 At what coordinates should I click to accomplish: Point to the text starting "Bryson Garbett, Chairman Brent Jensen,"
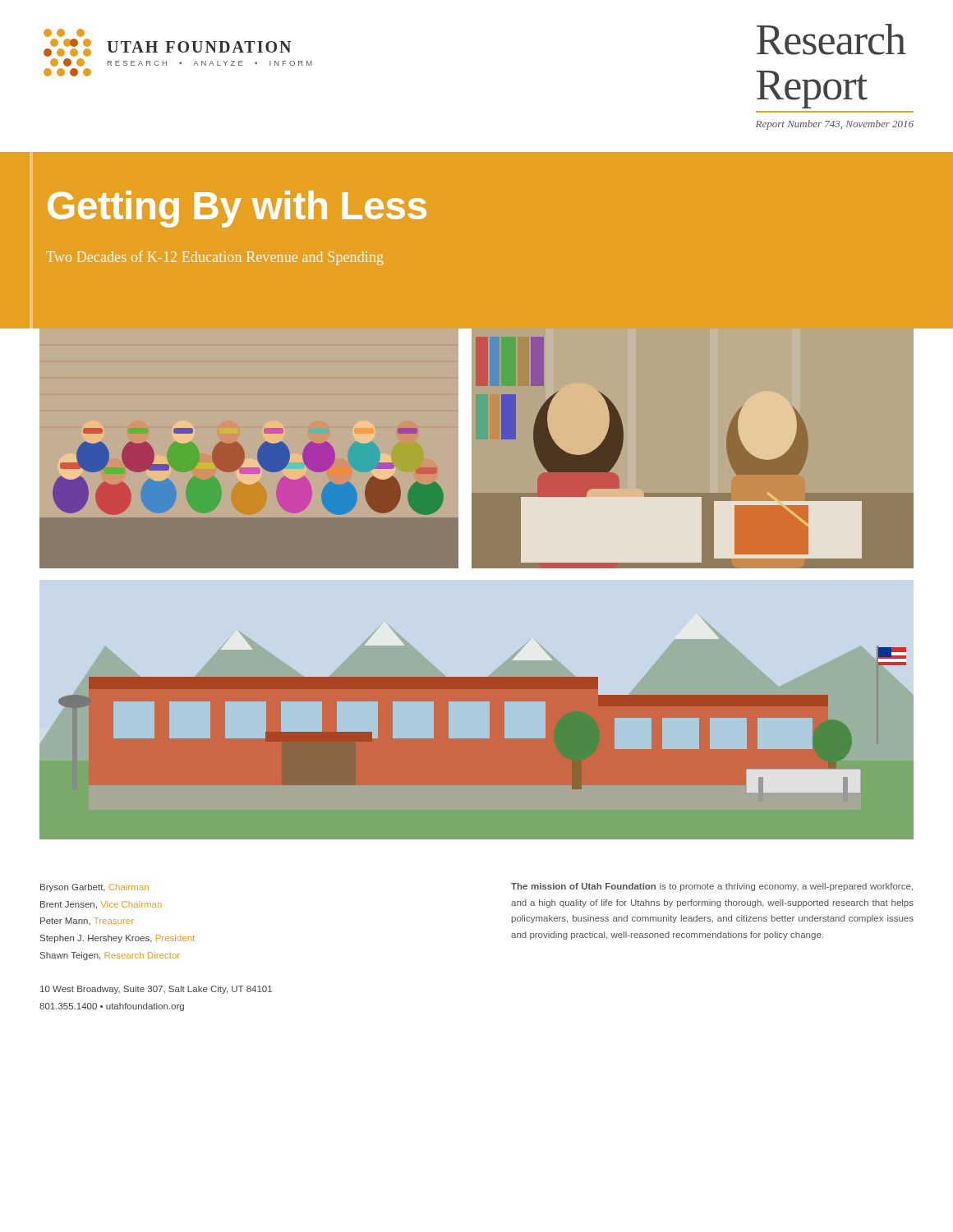[156, 946]
